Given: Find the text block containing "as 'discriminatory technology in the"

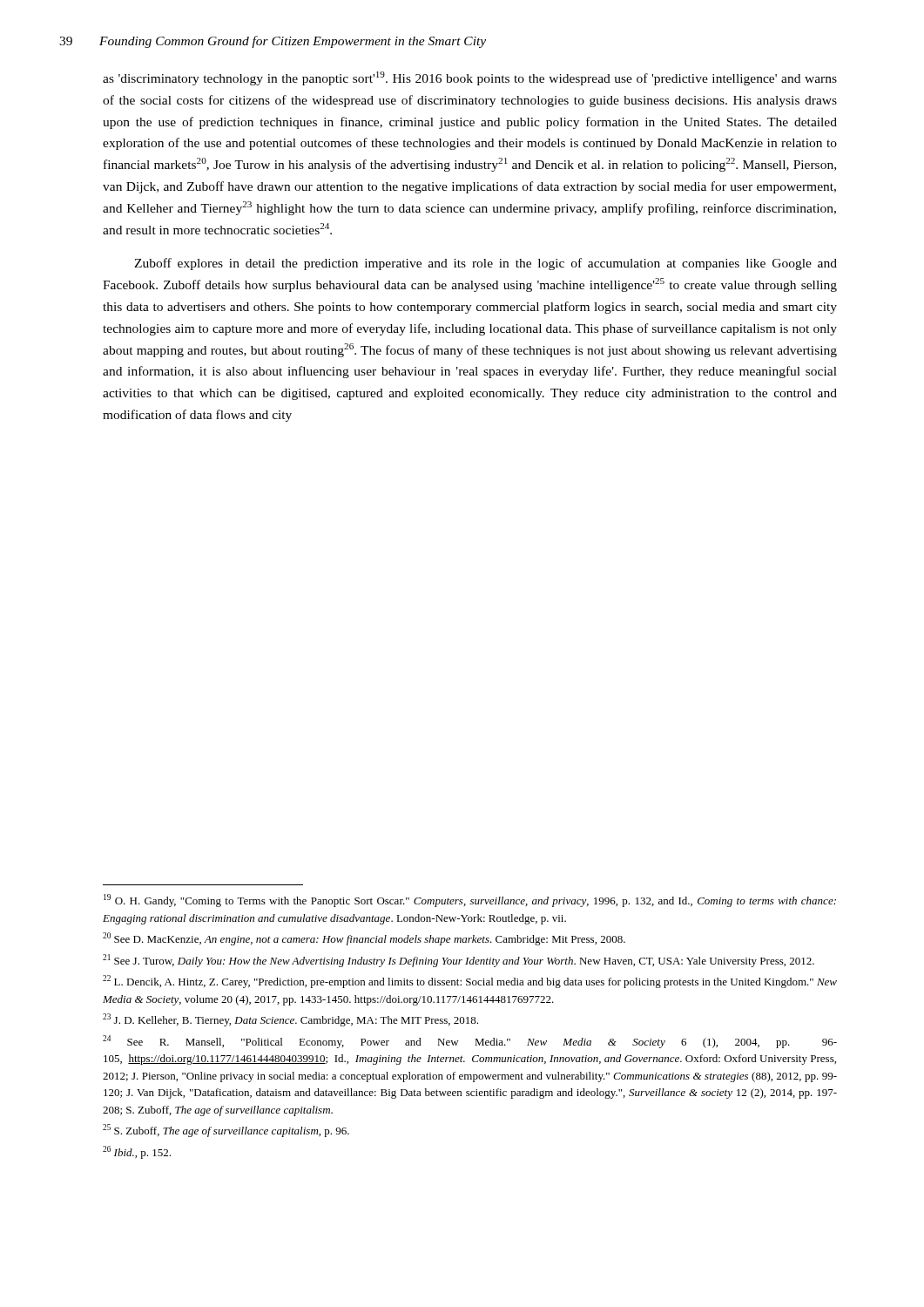Looking at the screenshot, I should (x=470, y=154).
